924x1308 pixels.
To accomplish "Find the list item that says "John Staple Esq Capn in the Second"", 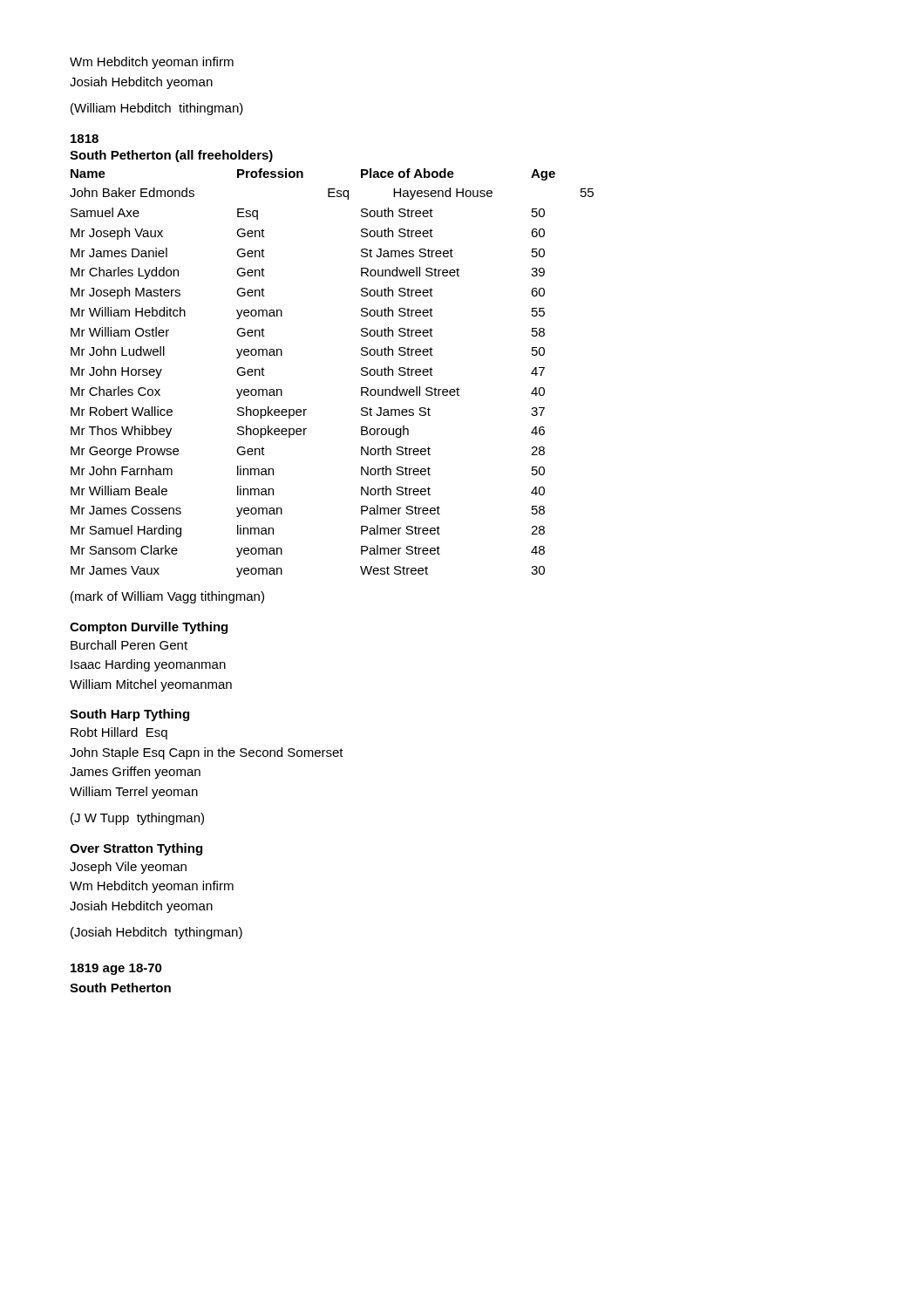I will (x=206, y=752).
